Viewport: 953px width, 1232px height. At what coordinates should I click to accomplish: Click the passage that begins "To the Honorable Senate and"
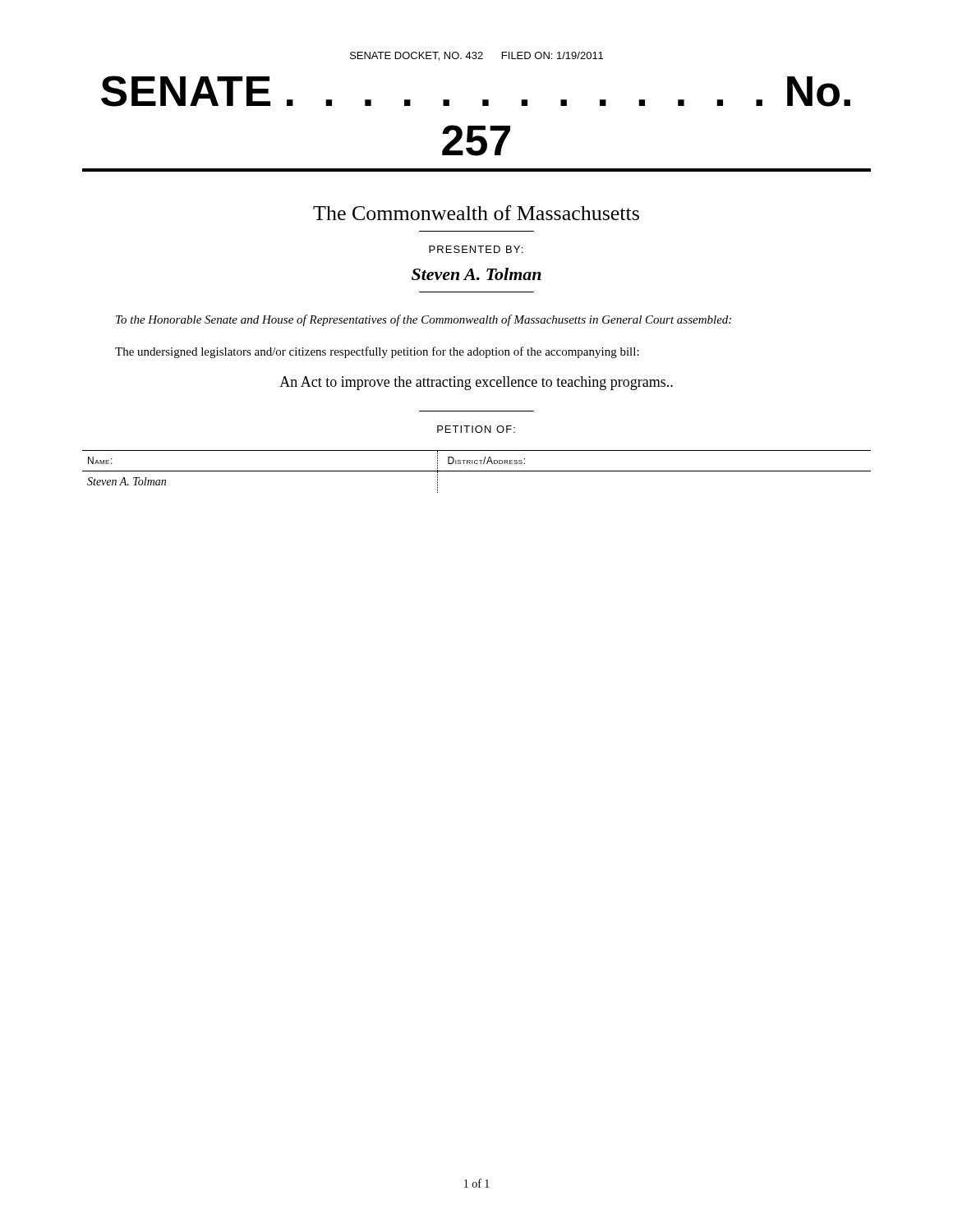[424, 320]
